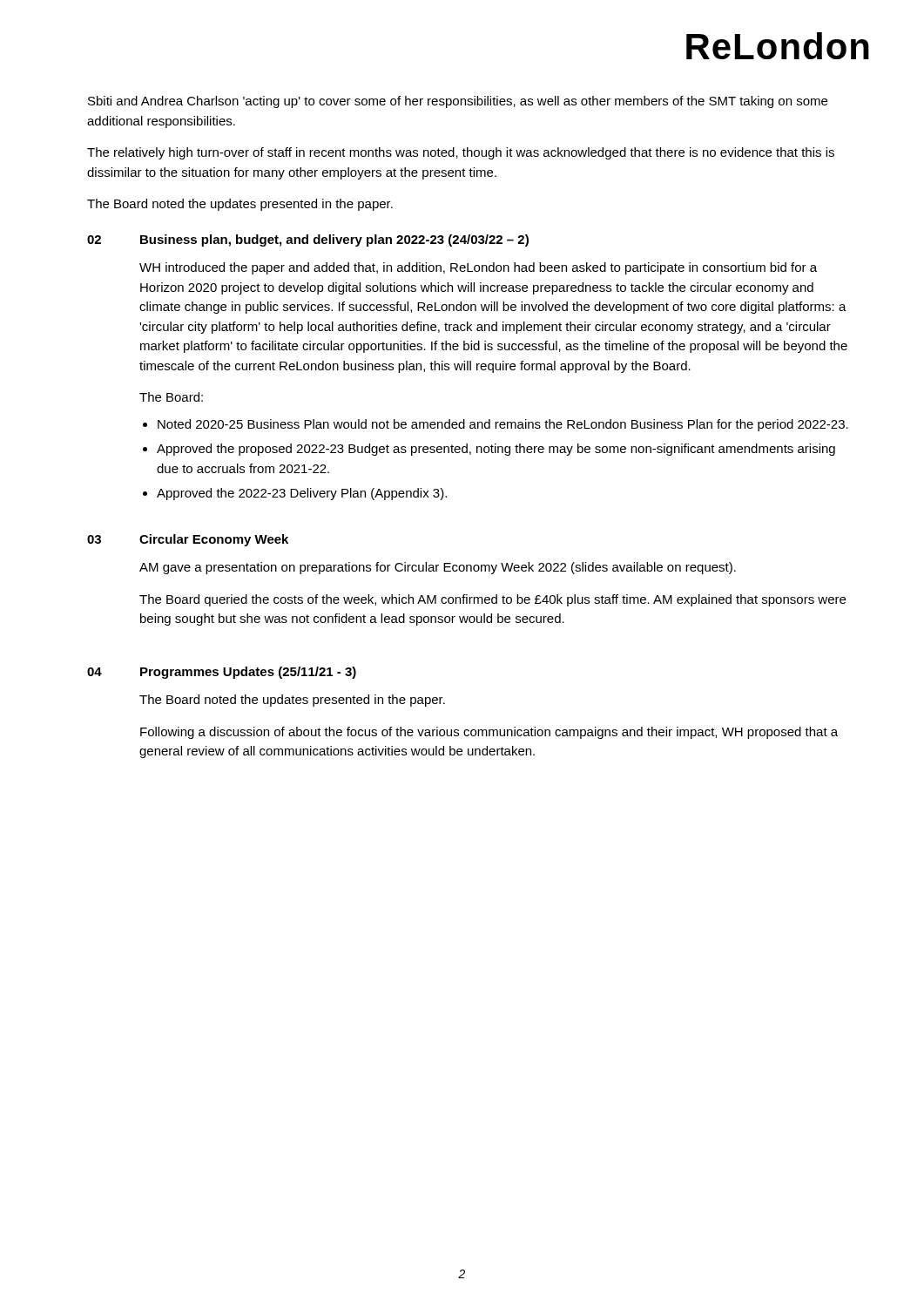Click on the text starting "The Board:"

pyautogui.click(x=172, y=397)
